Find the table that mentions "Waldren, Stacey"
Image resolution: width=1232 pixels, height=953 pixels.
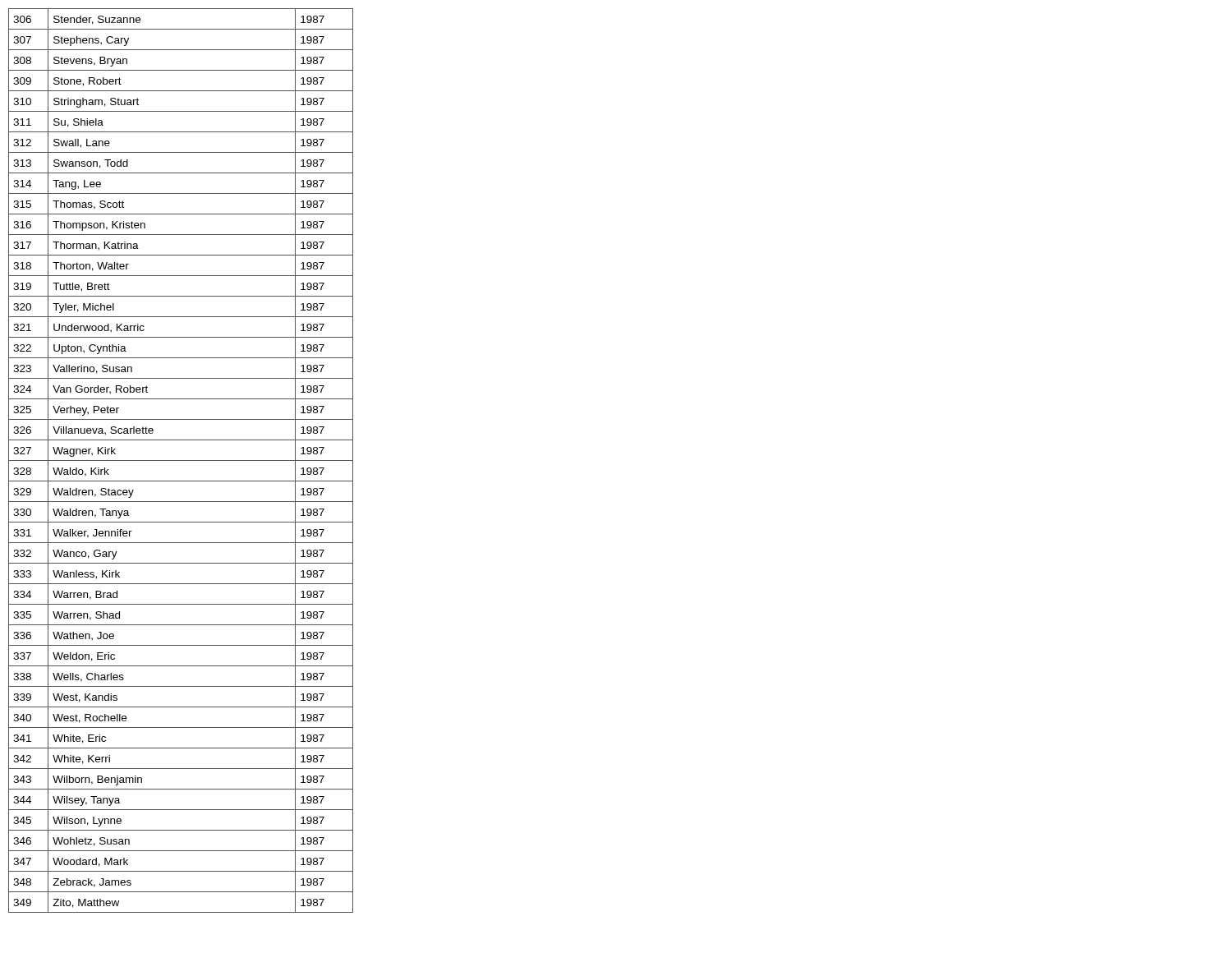[x=181, y=460]
